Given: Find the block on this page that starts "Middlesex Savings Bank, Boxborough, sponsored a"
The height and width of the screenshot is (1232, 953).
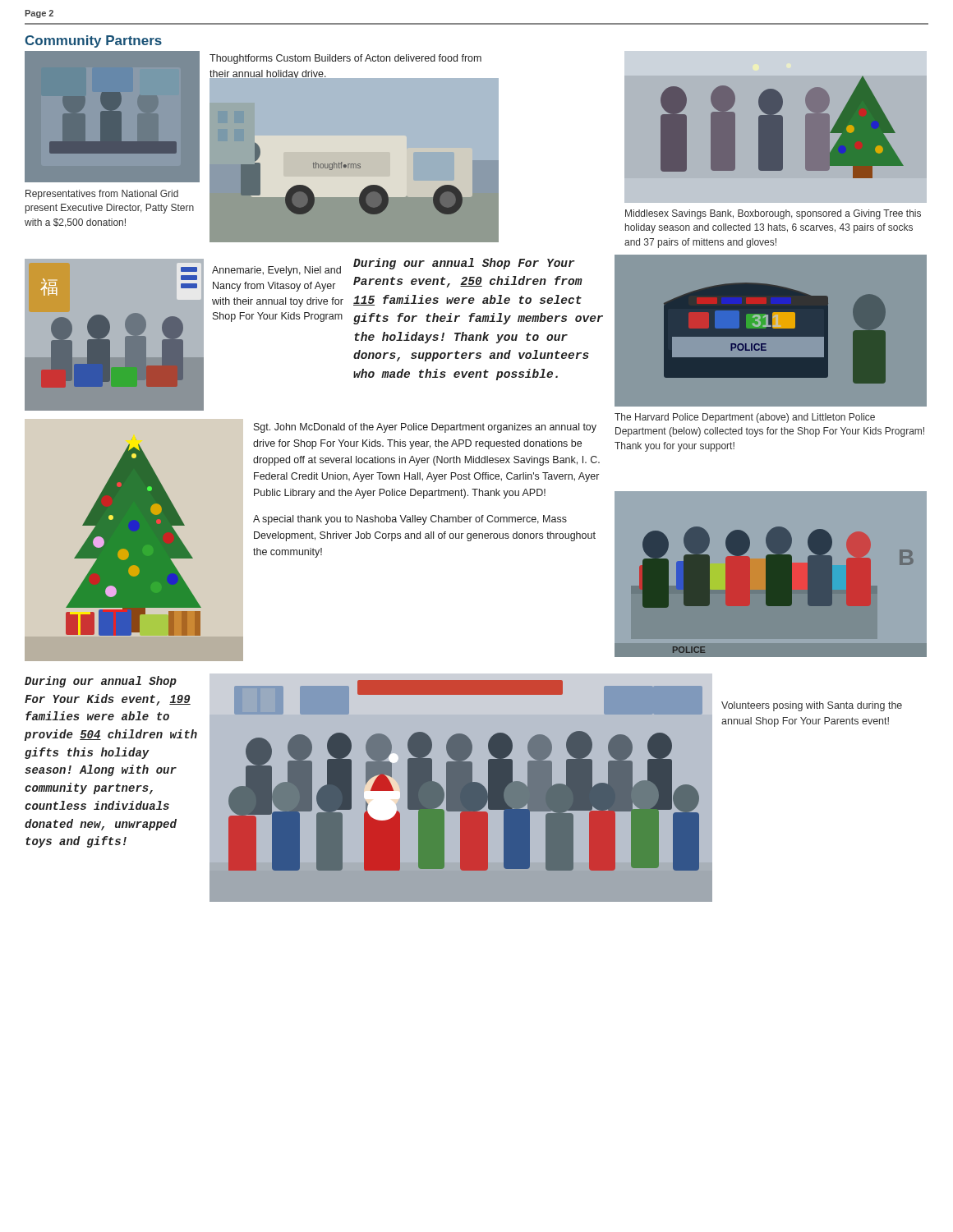Looking at the screenshot, I should pos(773,228).
